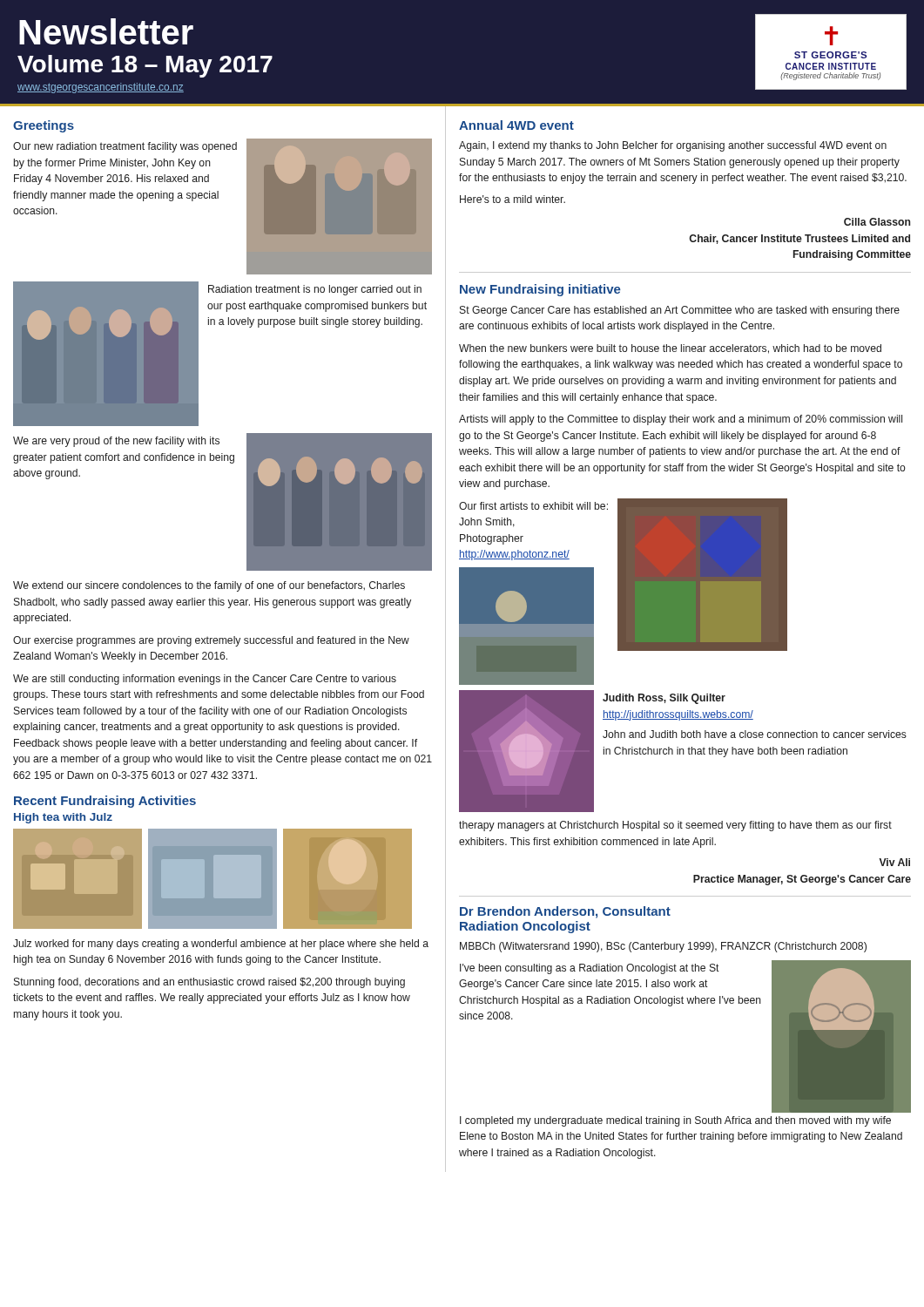The height and width of the screenshot is (1307, 924).
Task: Select the text block with the text "Viv AliPractice Manager, St George's"
Action: point(802,871)
